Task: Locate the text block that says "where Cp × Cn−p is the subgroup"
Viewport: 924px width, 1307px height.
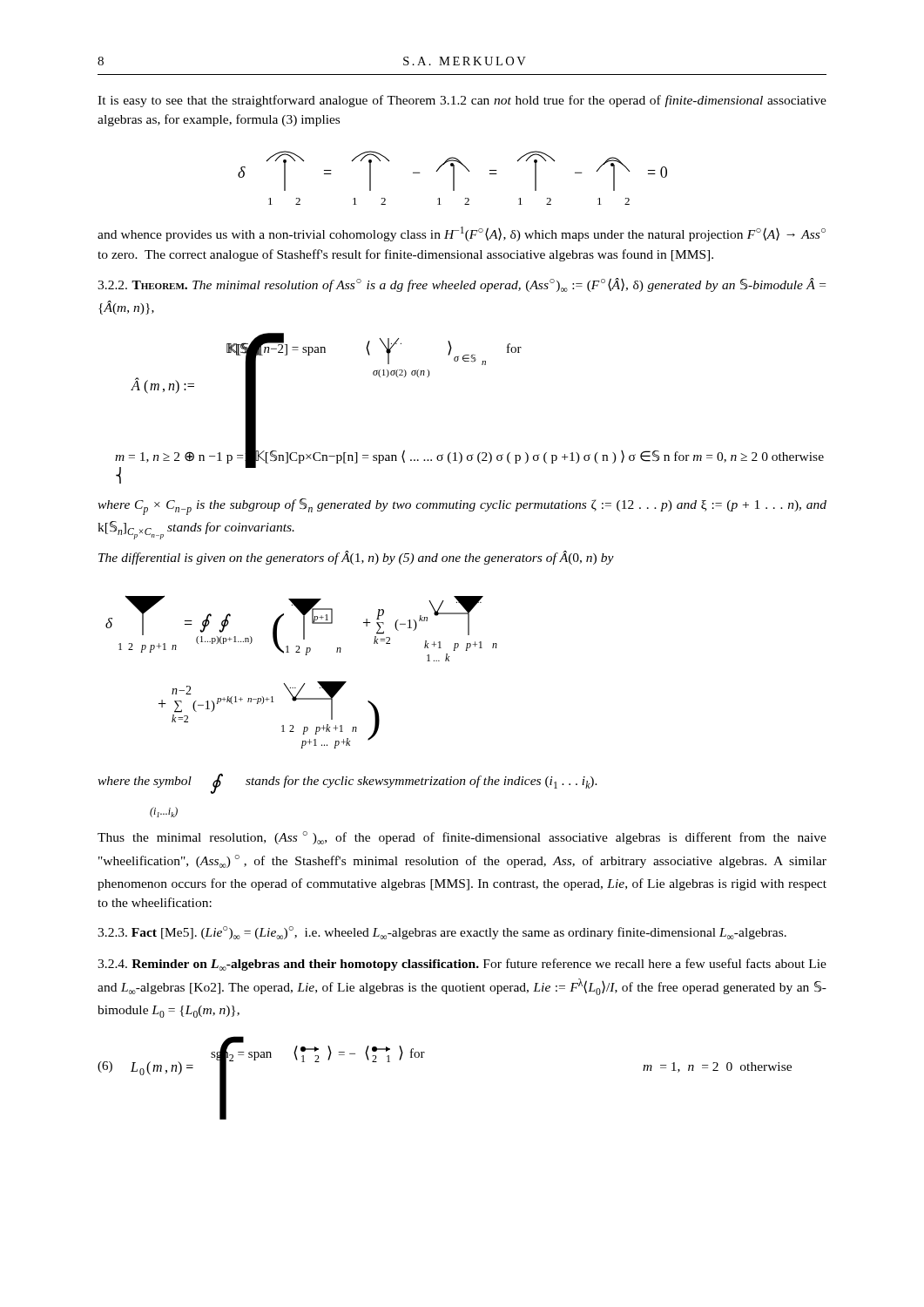Action: point(462,518)
